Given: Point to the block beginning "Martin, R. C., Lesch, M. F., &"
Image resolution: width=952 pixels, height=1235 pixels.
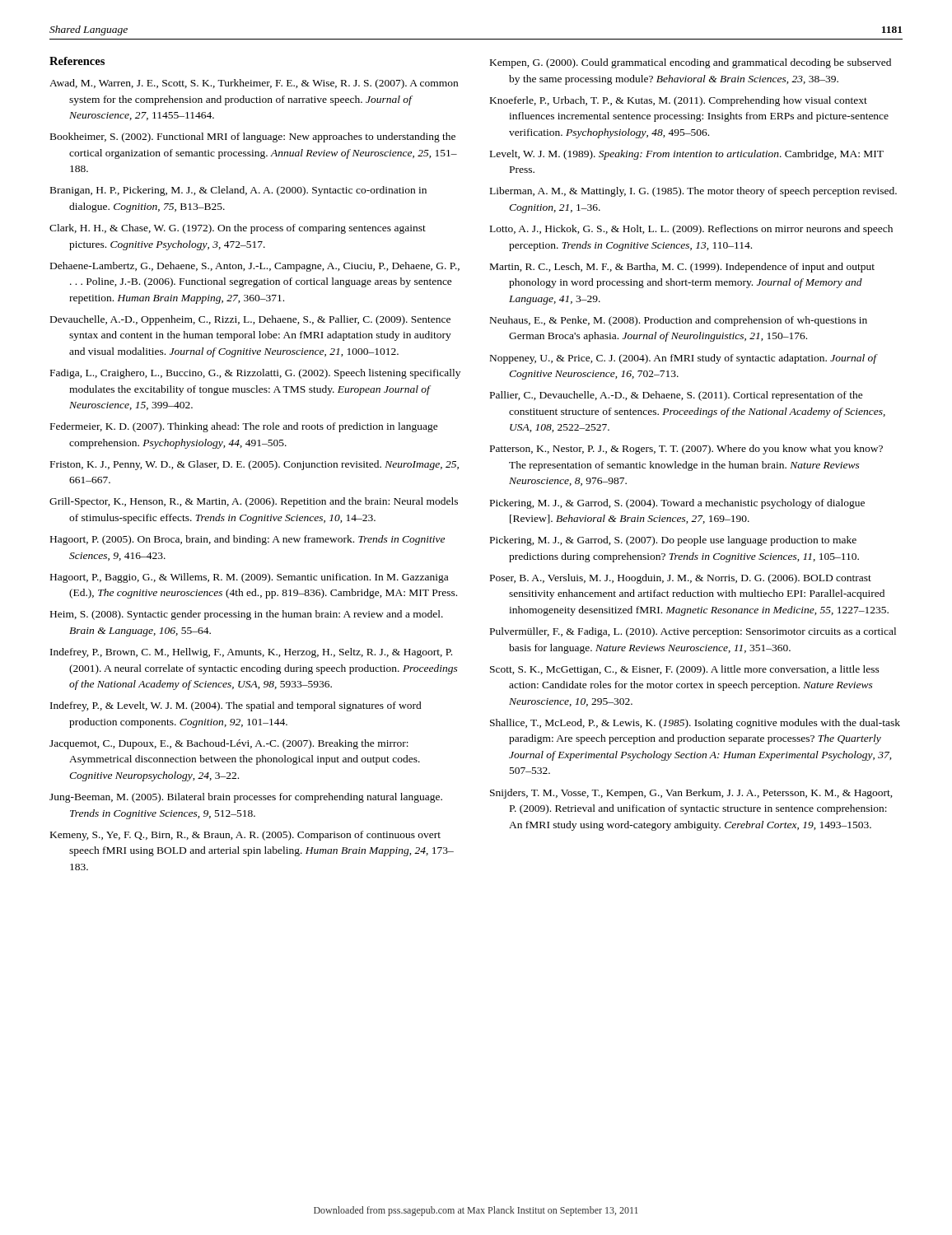Looking at the screenshot, I should pyautogui.click(x=682, y=282).
